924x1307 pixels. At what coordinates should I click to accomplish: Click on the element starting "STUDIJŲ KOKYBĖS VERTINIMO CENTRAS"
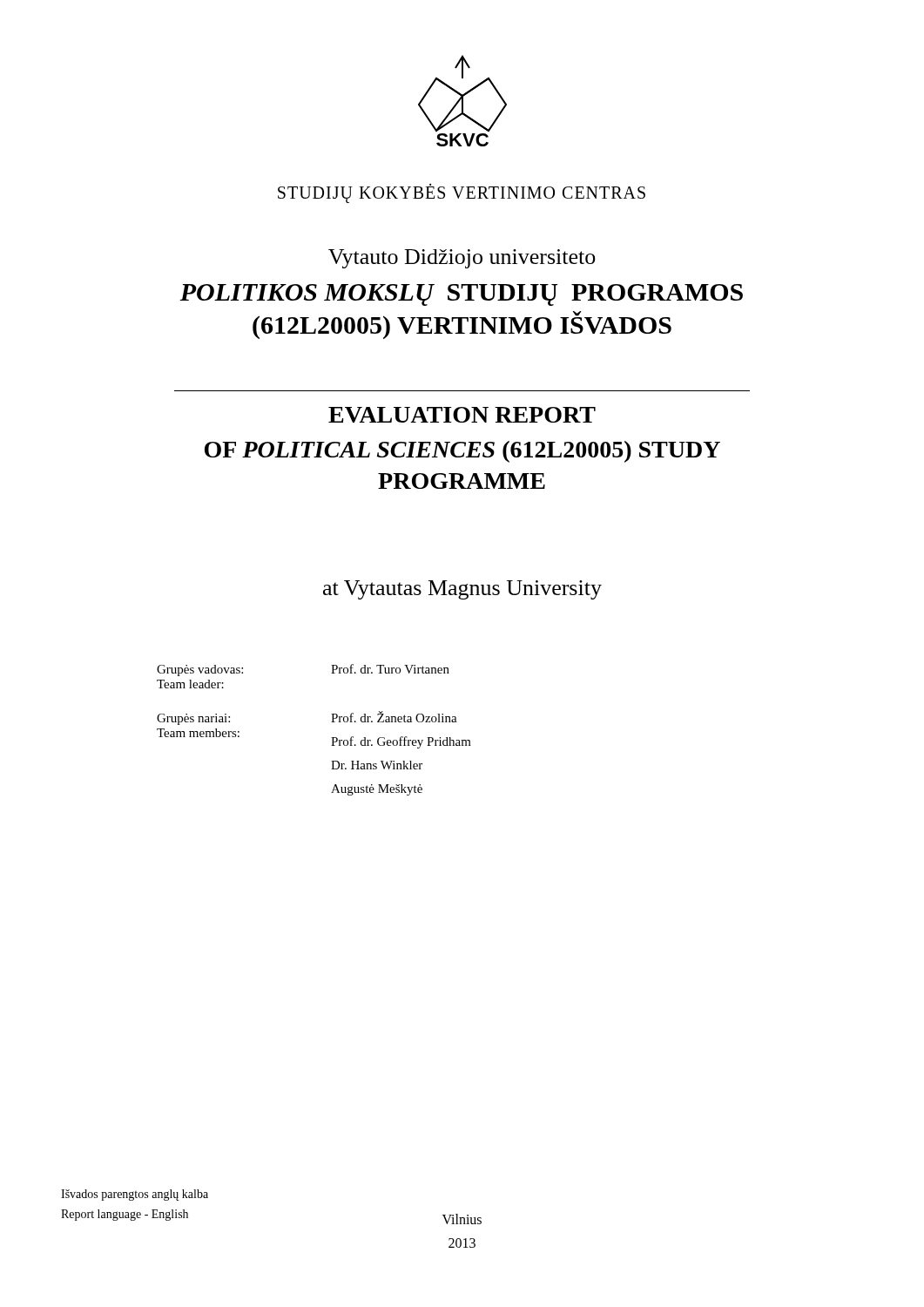(x=462, y=193)
